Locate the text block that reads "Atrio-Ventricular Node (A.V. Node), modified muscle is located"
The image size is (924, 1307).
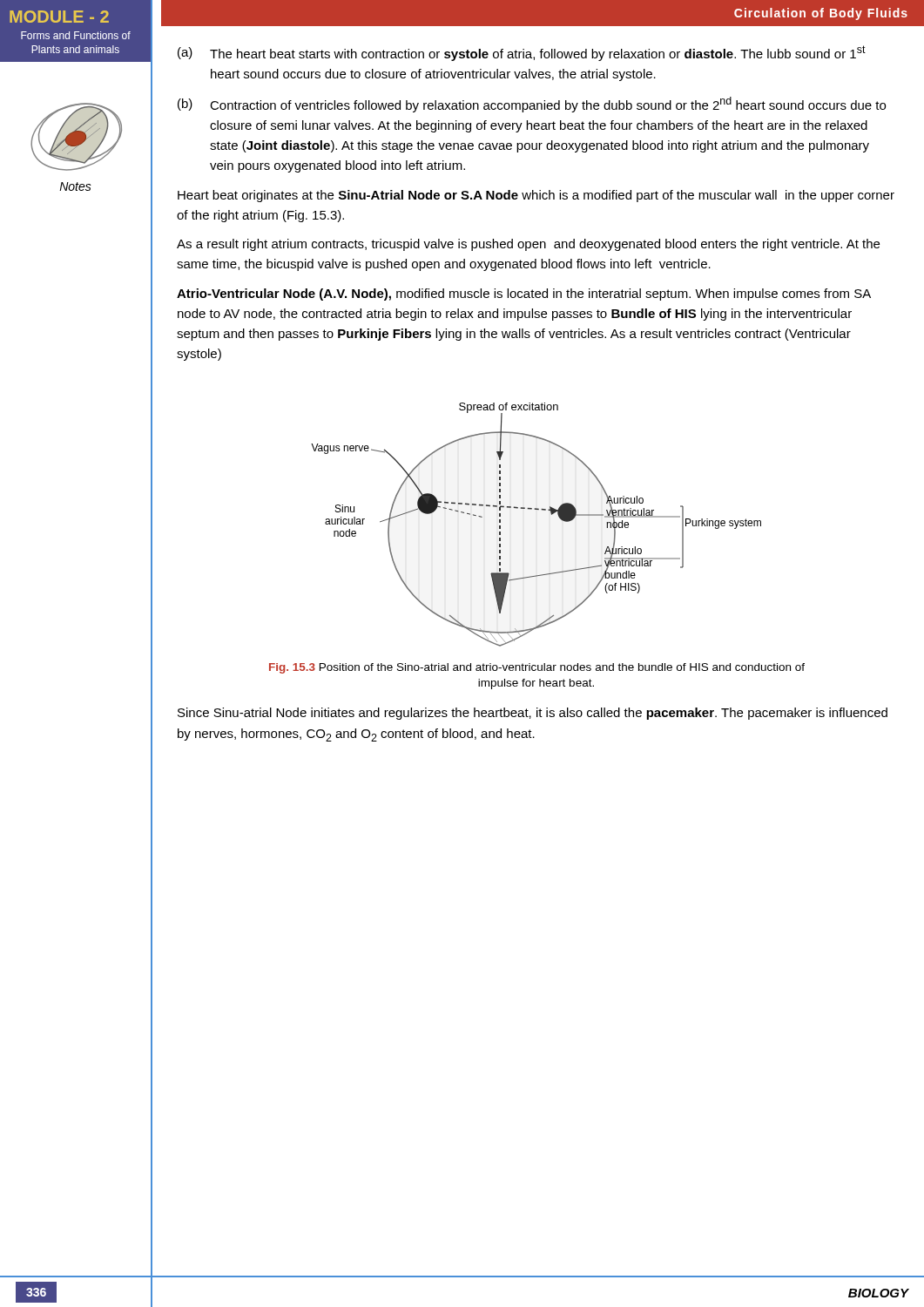click(x=536, y=323)
